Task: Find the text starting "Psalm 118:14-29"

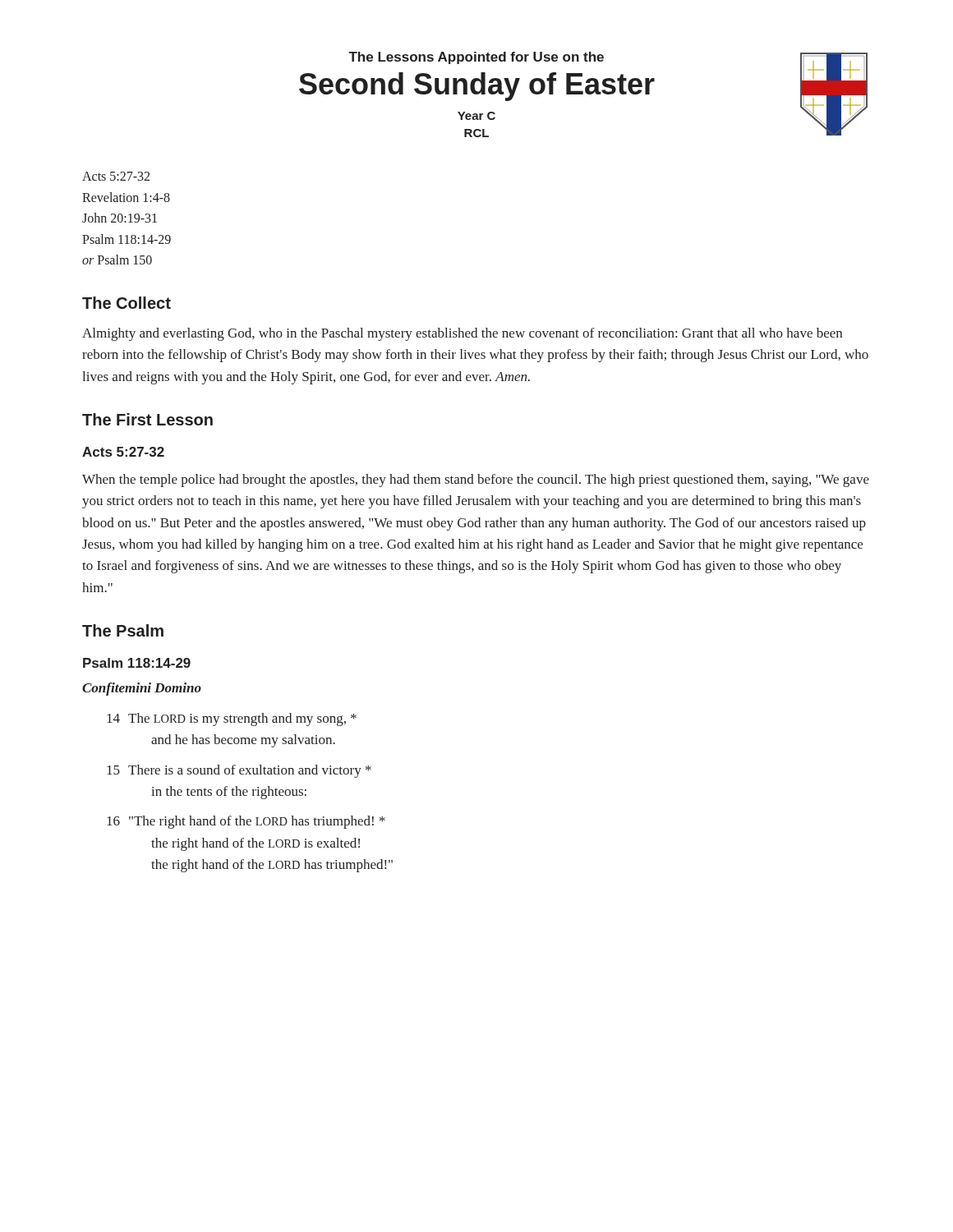Action: pyautogui.click(x=137, y=663)
